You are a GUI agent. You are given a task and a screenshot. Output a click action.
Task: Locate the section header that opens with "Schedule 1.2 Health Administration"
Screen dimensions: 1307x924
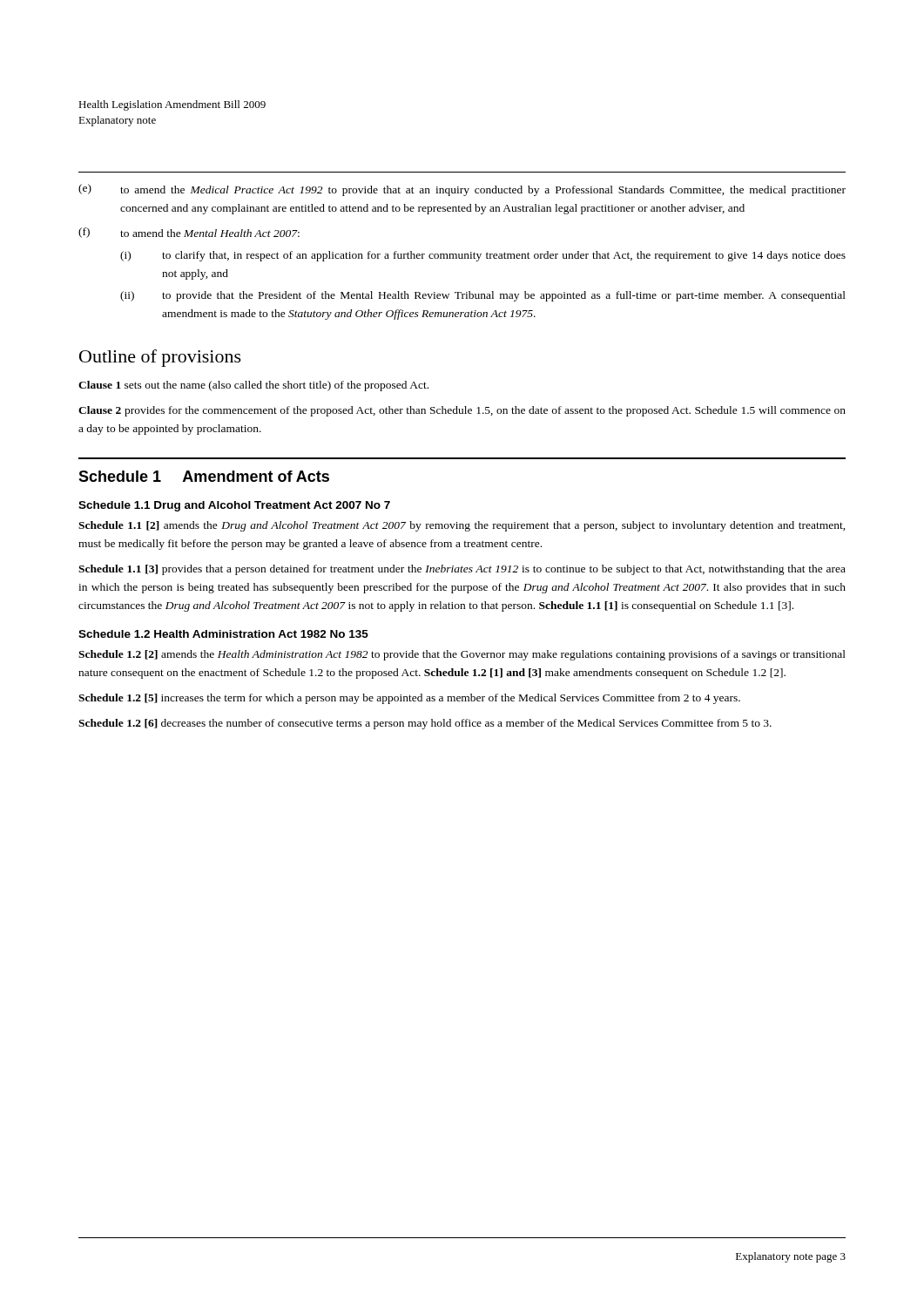pyautogui.click(x=223, y=634)
